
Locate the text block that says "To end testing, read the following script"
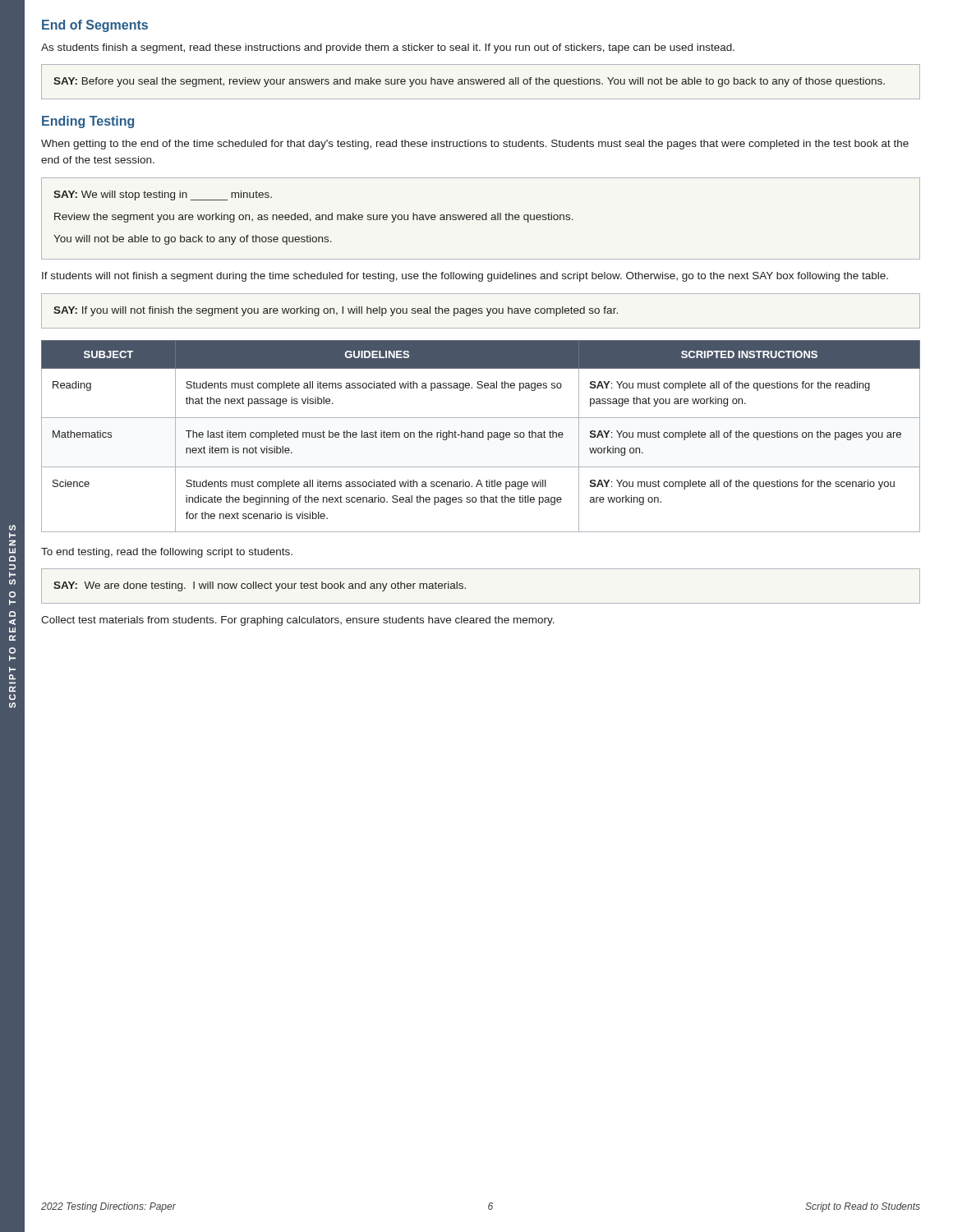click(x=167, y=552)
